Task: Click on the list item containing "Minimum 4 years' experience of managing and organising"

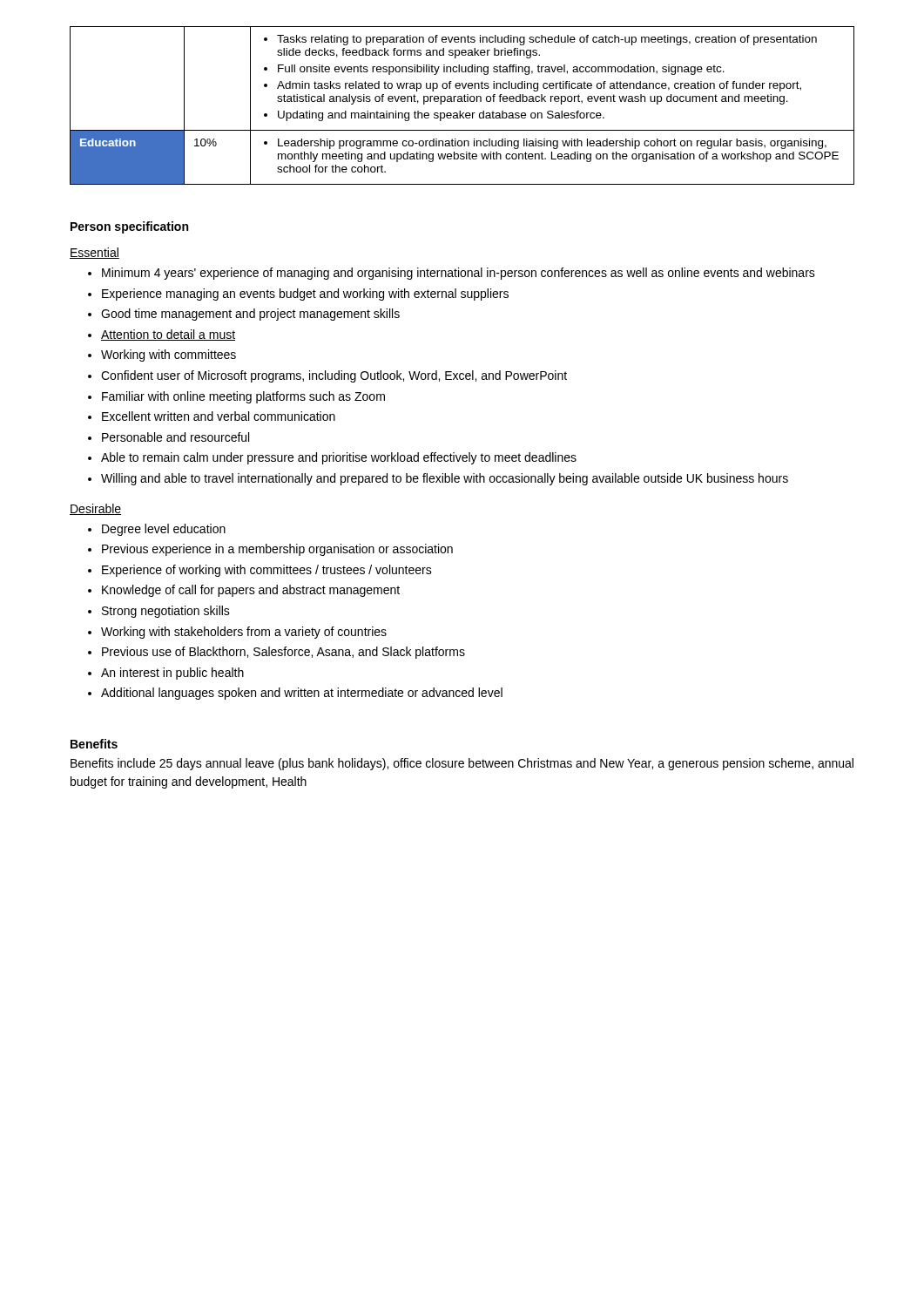Action: pyautogui.click(x=458, y=273)
